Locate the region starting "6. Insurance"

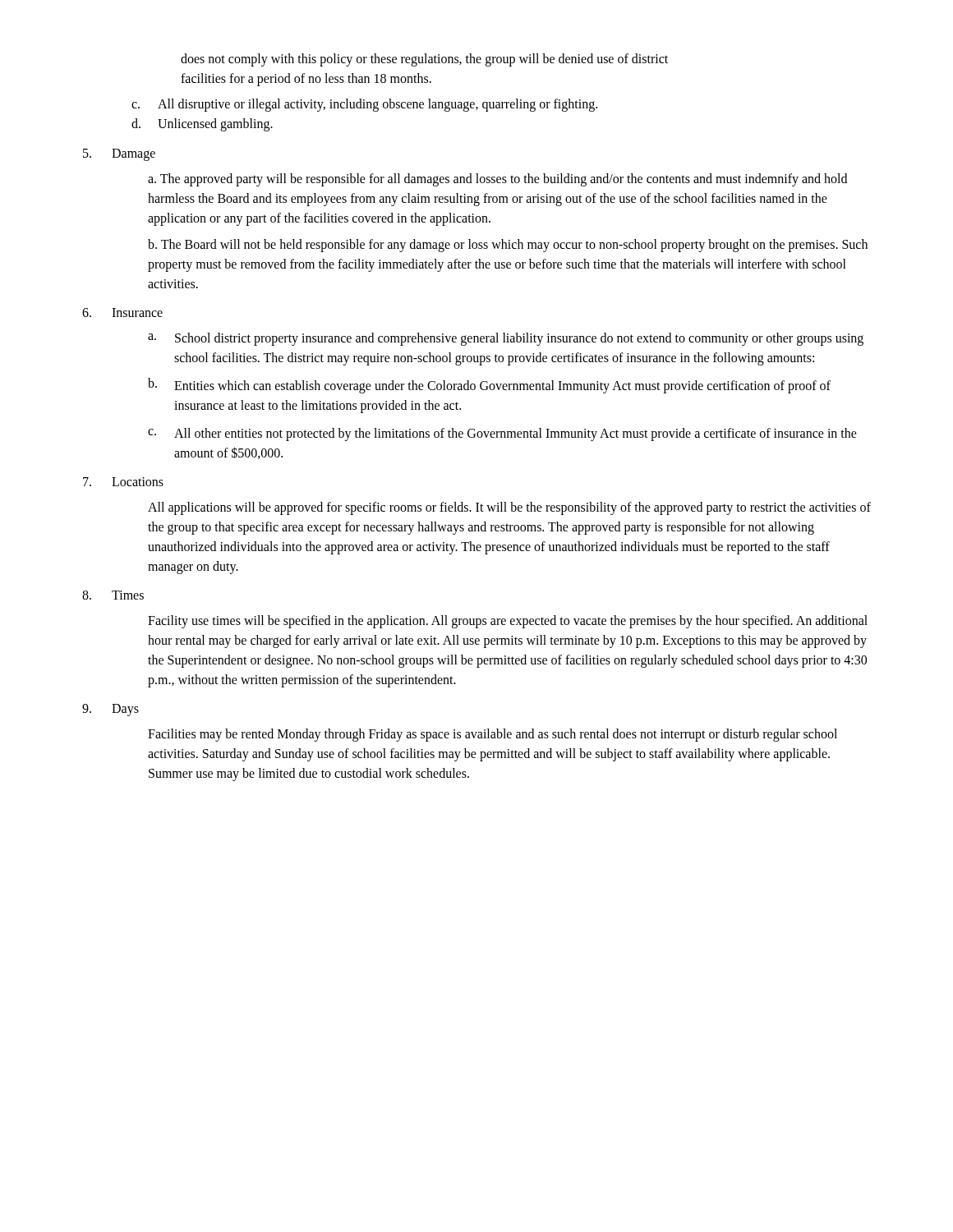pos(123,313)
